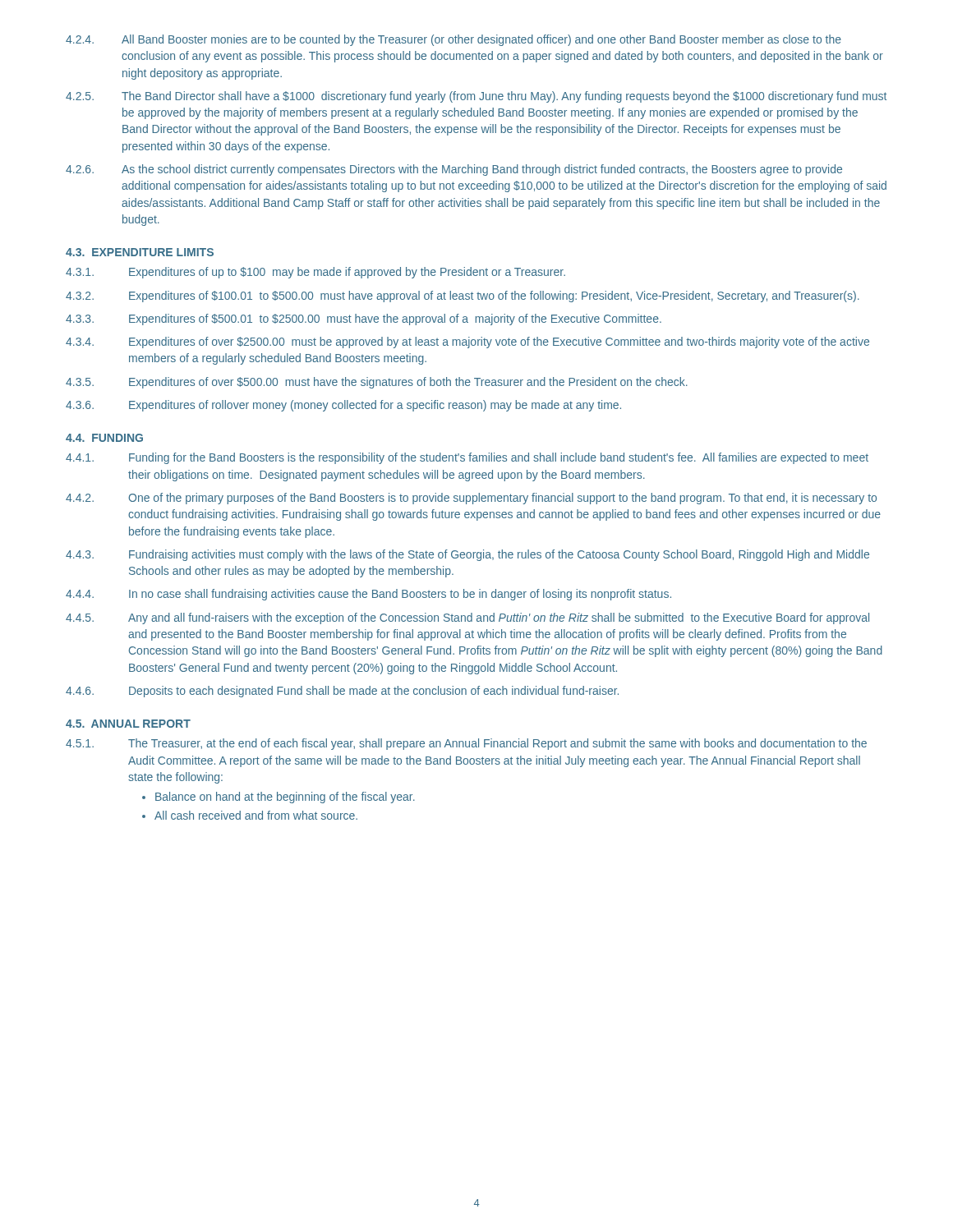
Task: Where is the passage that starts "4.4.2. One of the primary"?
Action: [476, 514]
